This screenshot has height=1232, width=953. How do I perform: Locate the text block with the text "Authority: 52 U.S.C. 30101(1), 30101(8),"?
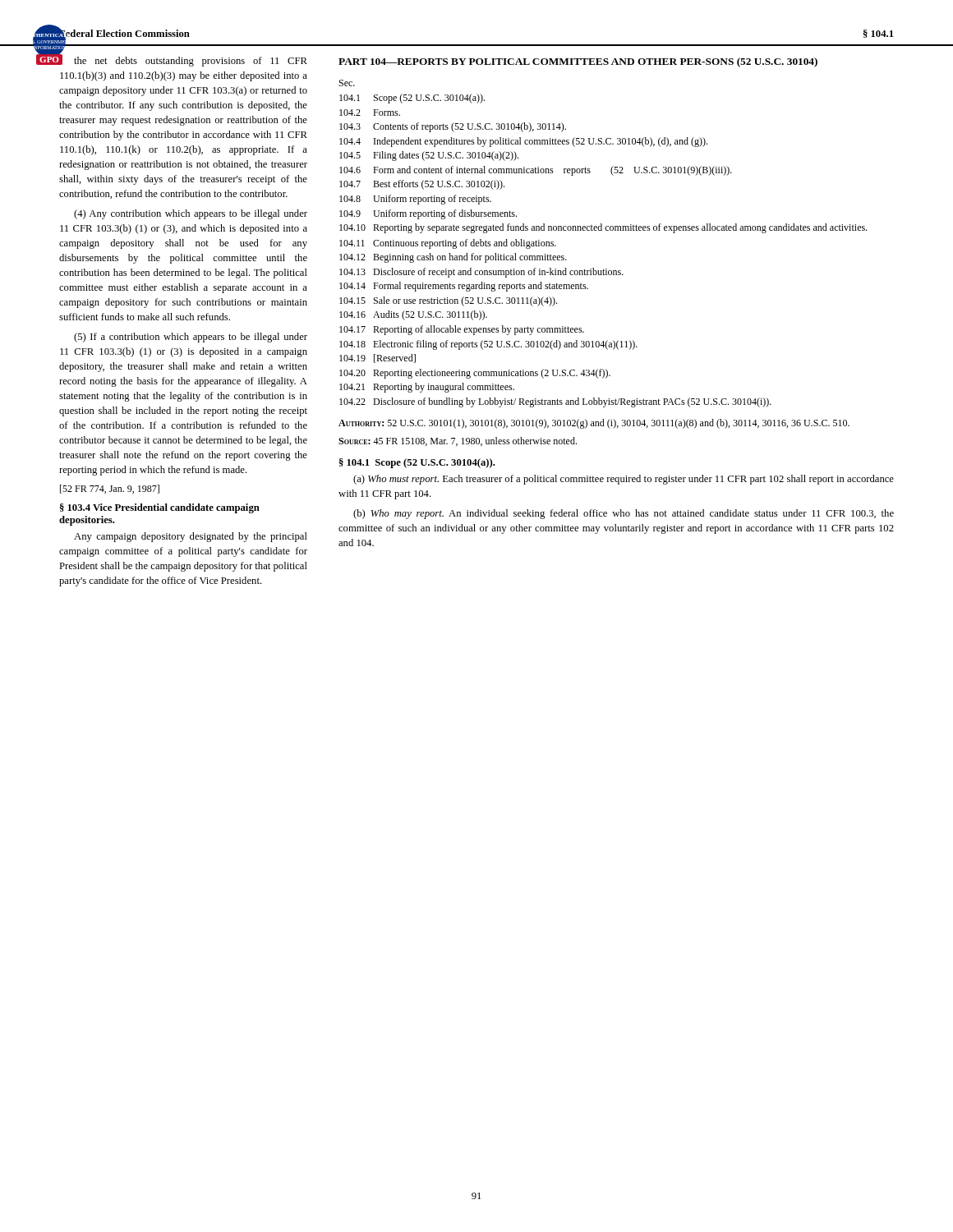594,423
